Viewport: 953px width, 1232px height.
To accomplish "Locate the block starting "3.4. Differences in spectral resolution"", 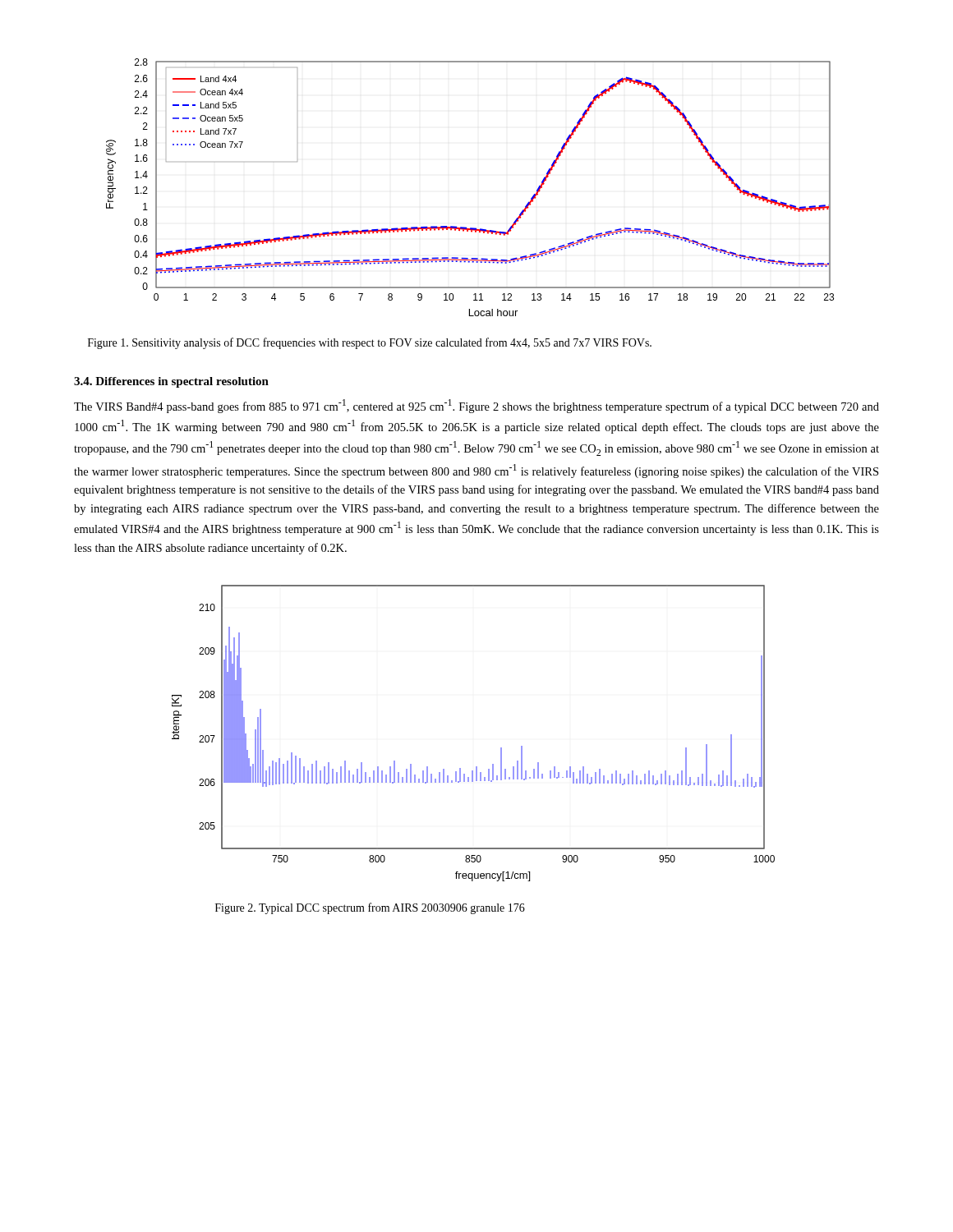I will [171, 381].
